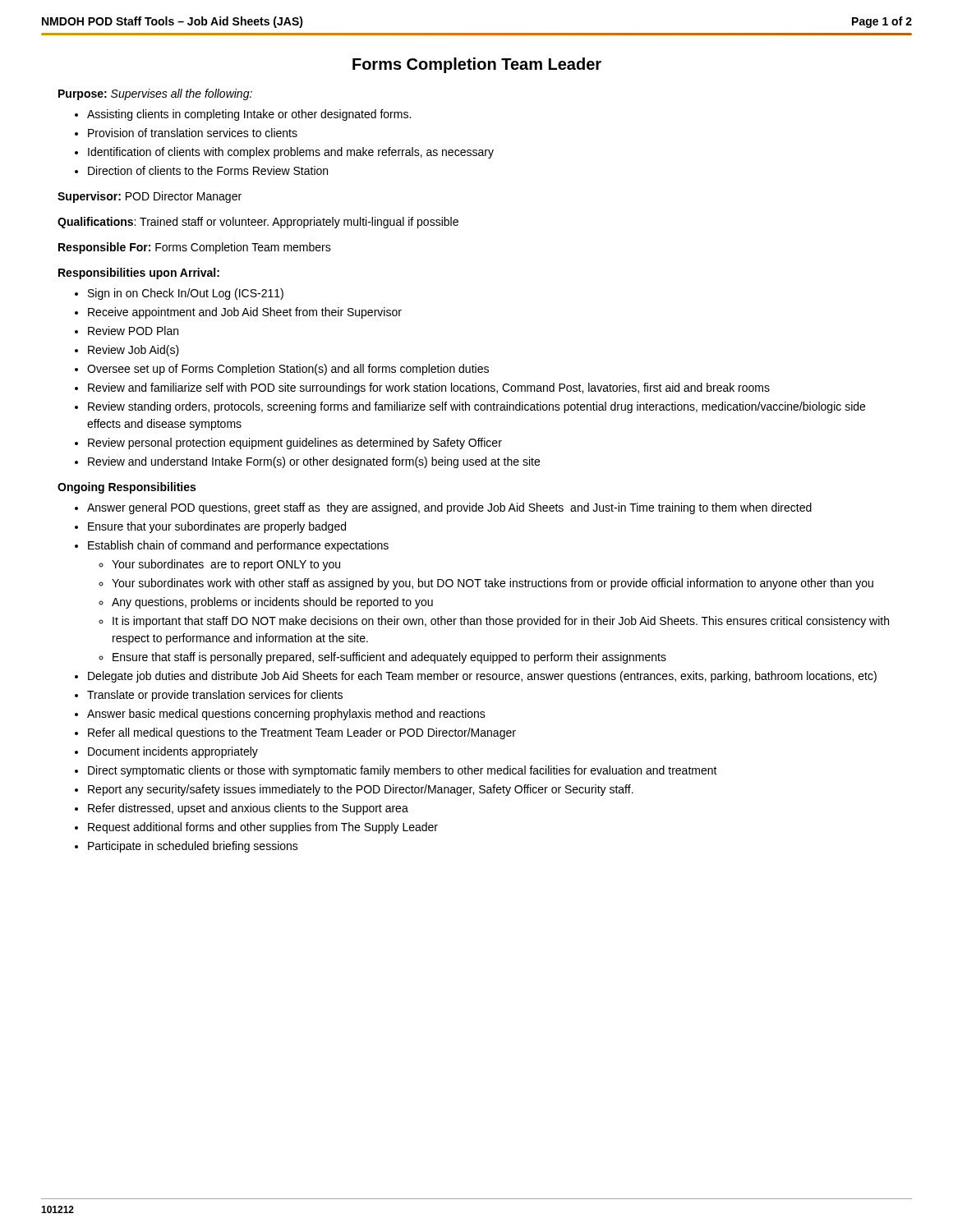
Task: Locate the text "Participate in scheduled briefing sessions"
Action: point(193,846)
